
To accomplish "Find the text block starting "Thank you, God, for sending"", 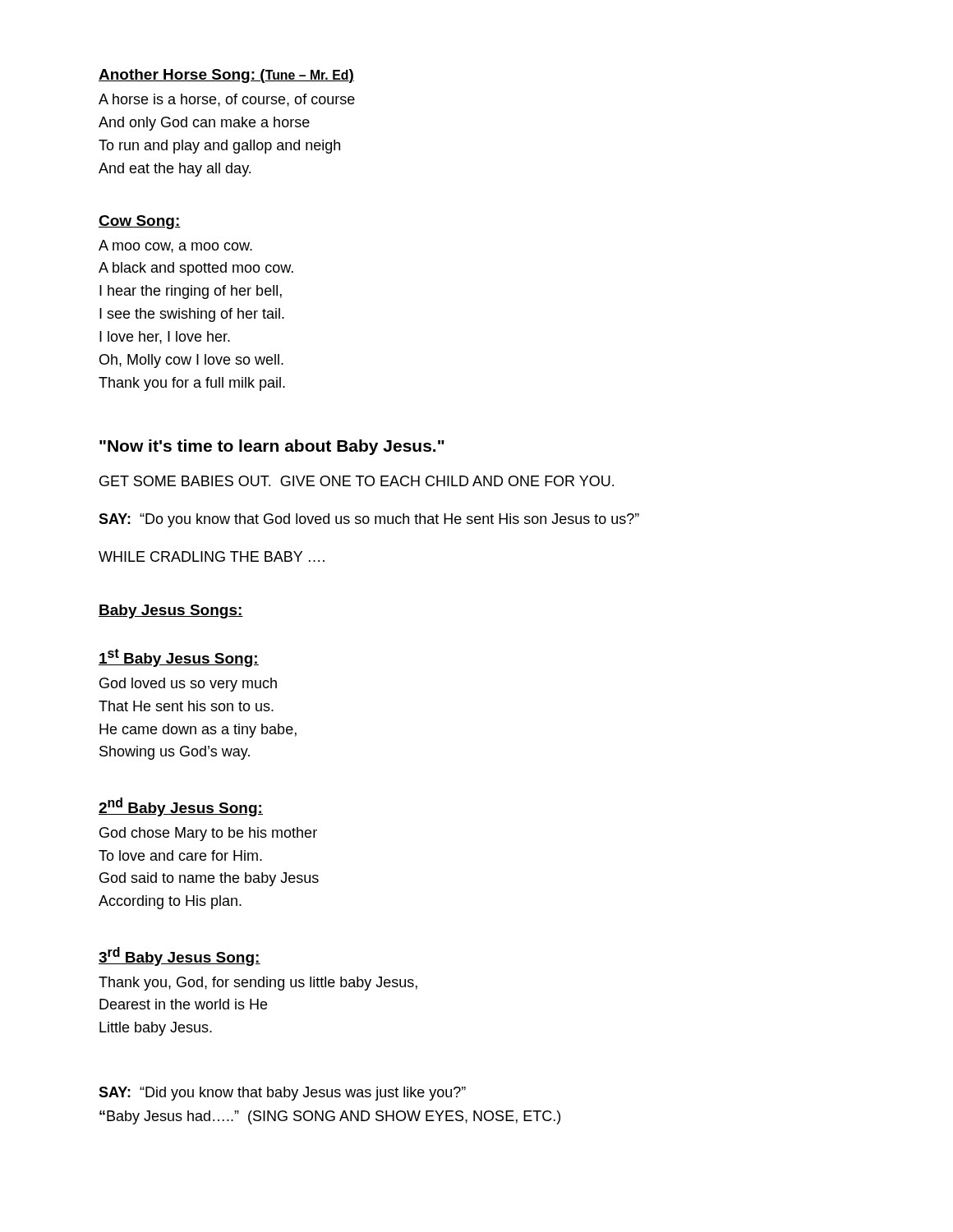I will point(258,1005).
